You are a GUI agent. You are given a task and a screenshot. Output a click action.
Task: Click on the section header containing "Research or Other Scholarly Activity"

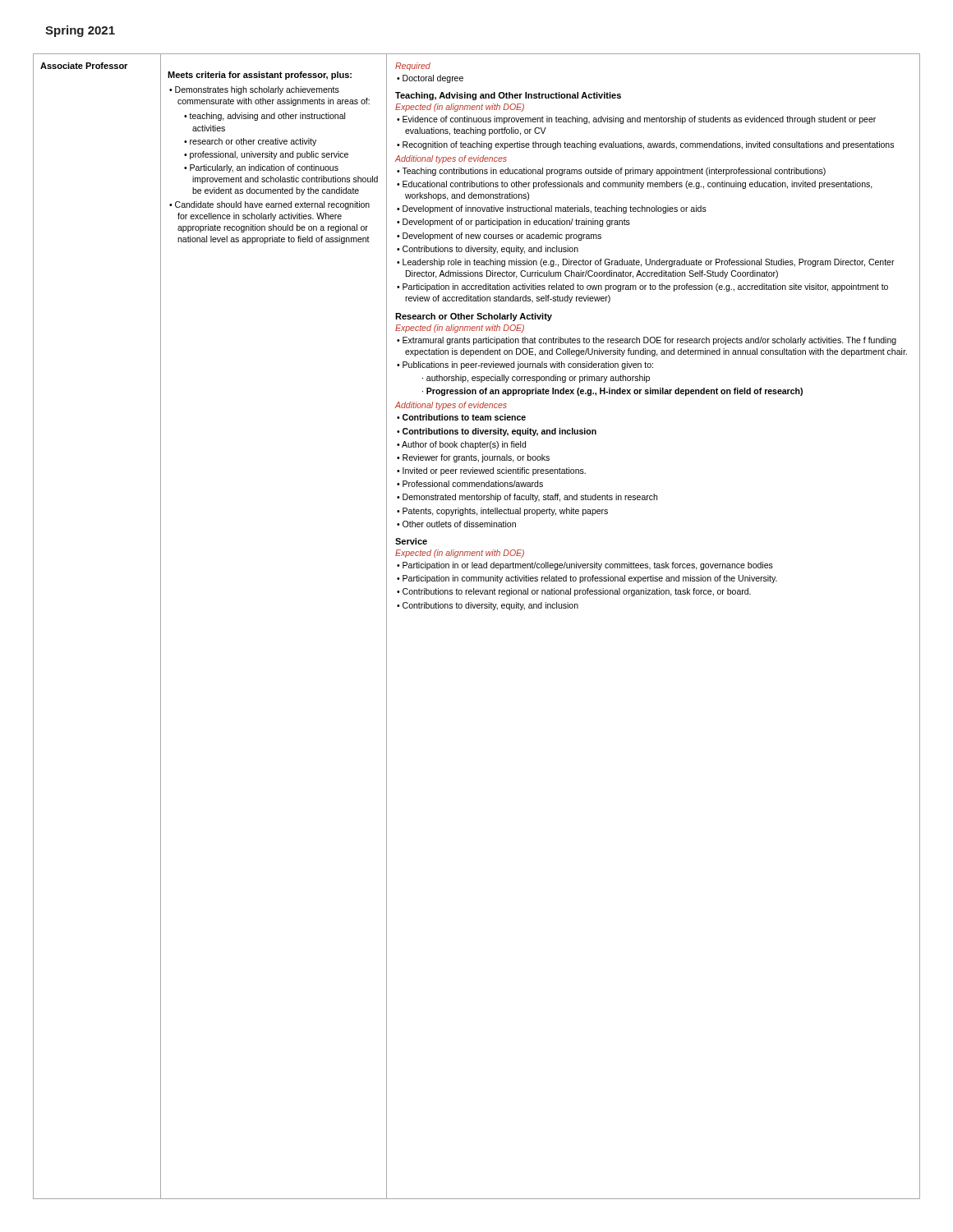(x=474, y=316)
